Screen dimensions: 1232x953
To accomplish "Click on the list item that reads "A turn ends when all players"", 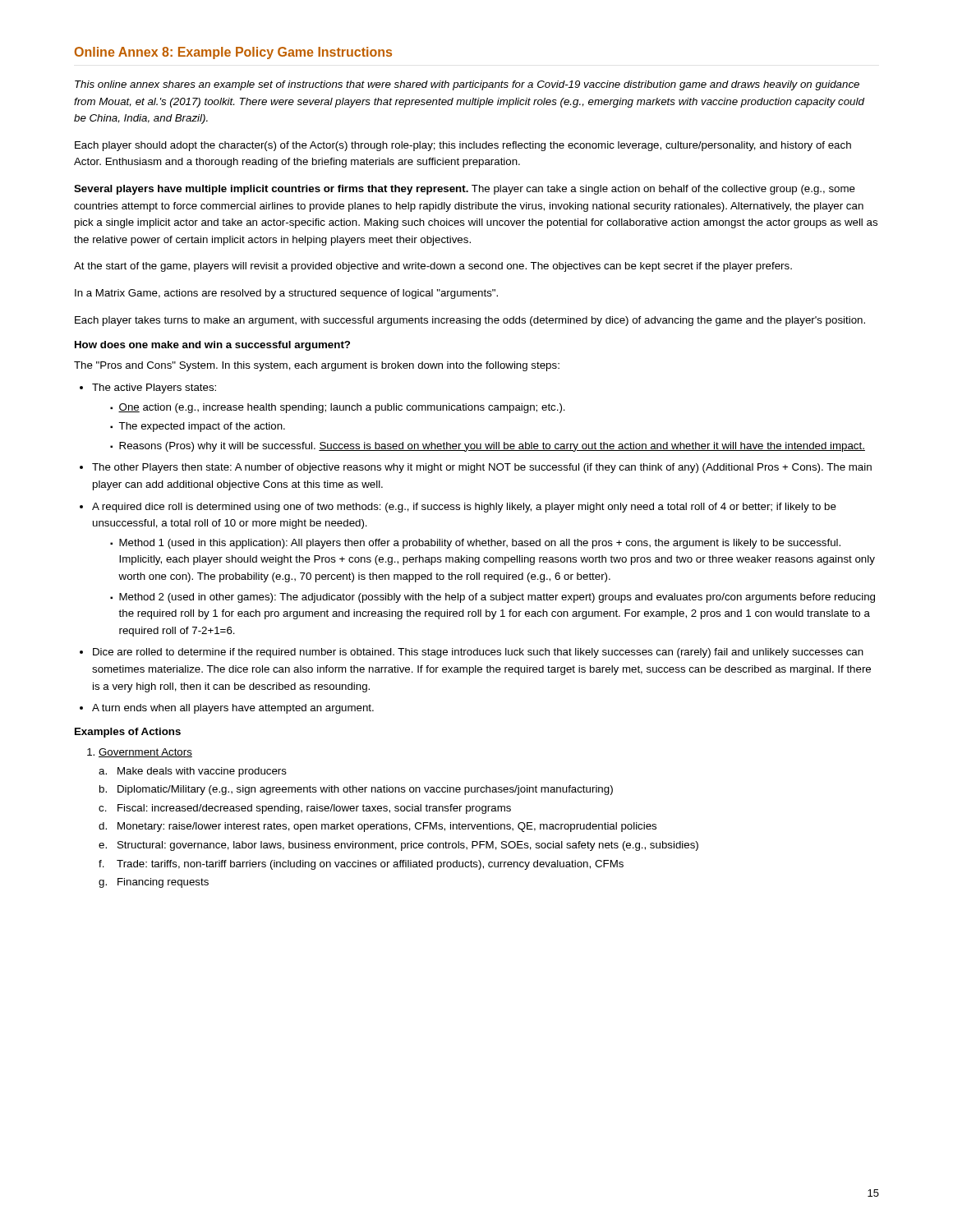I will coord(233,709).
